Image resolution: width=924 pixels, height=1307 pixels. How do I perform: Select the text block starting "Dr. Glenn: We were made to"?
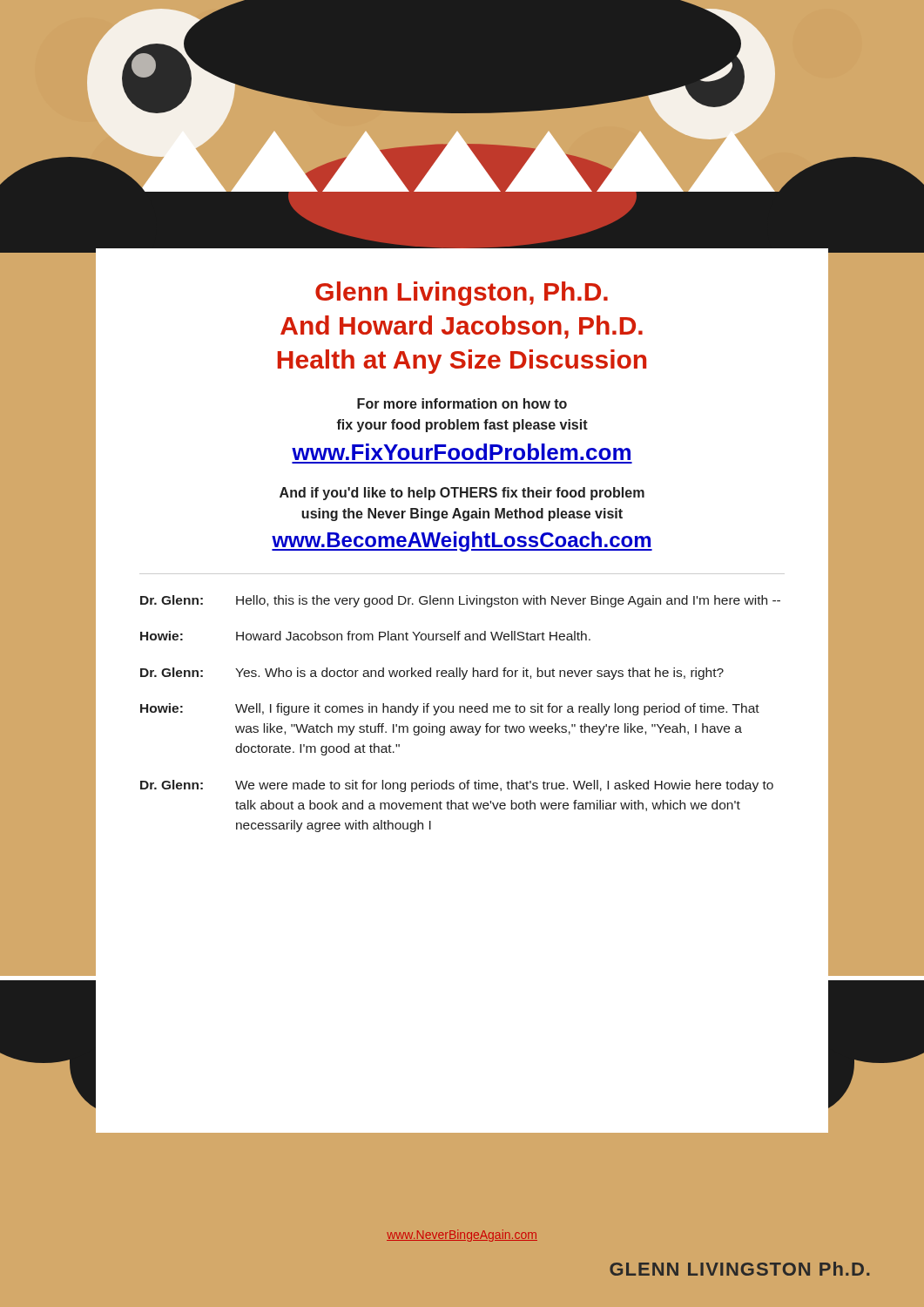(x=462, y=805)
